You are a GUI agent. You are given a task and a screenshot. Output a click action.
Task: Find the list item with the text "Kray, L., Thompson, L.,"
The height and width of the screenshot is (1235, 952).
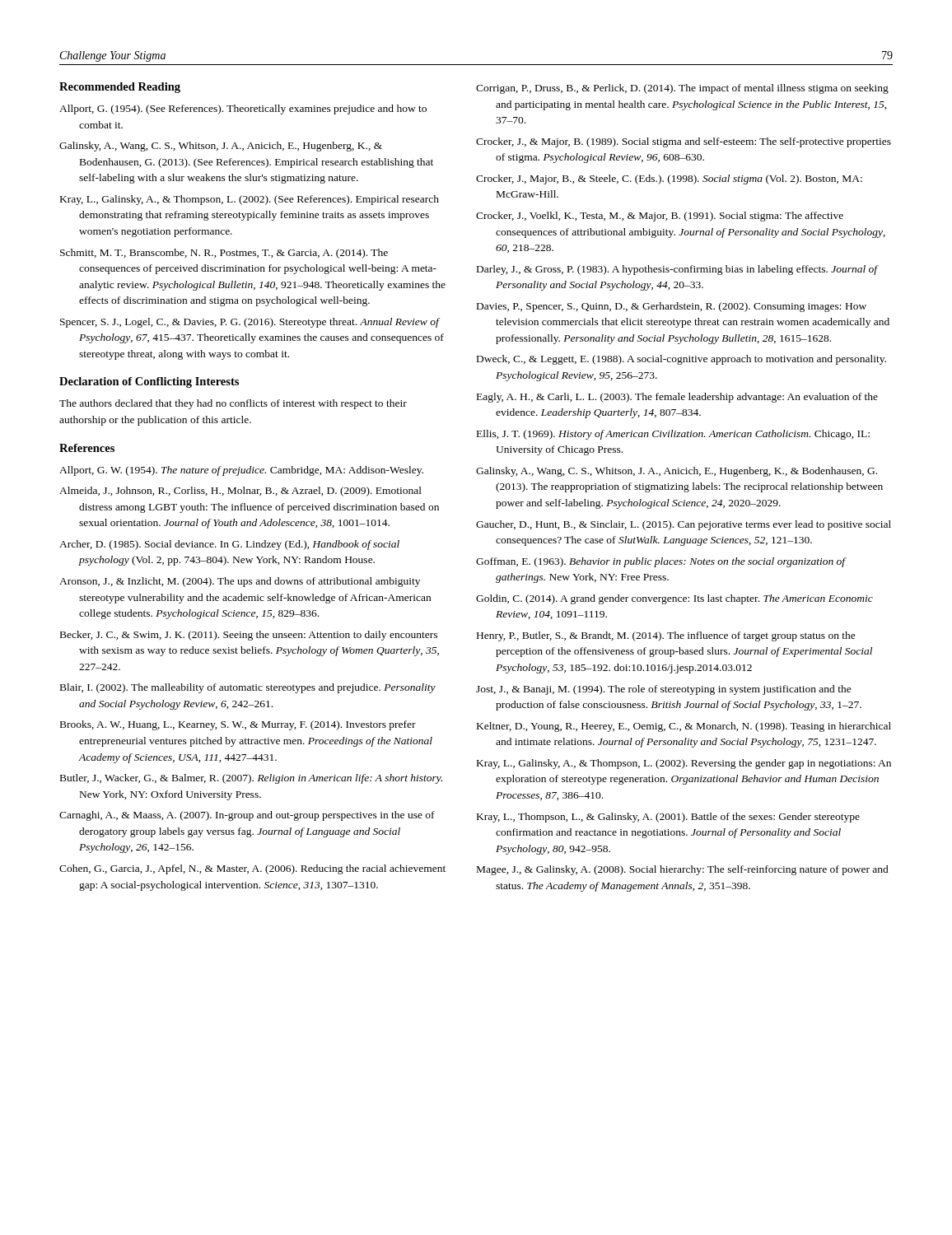click(668, 832)
